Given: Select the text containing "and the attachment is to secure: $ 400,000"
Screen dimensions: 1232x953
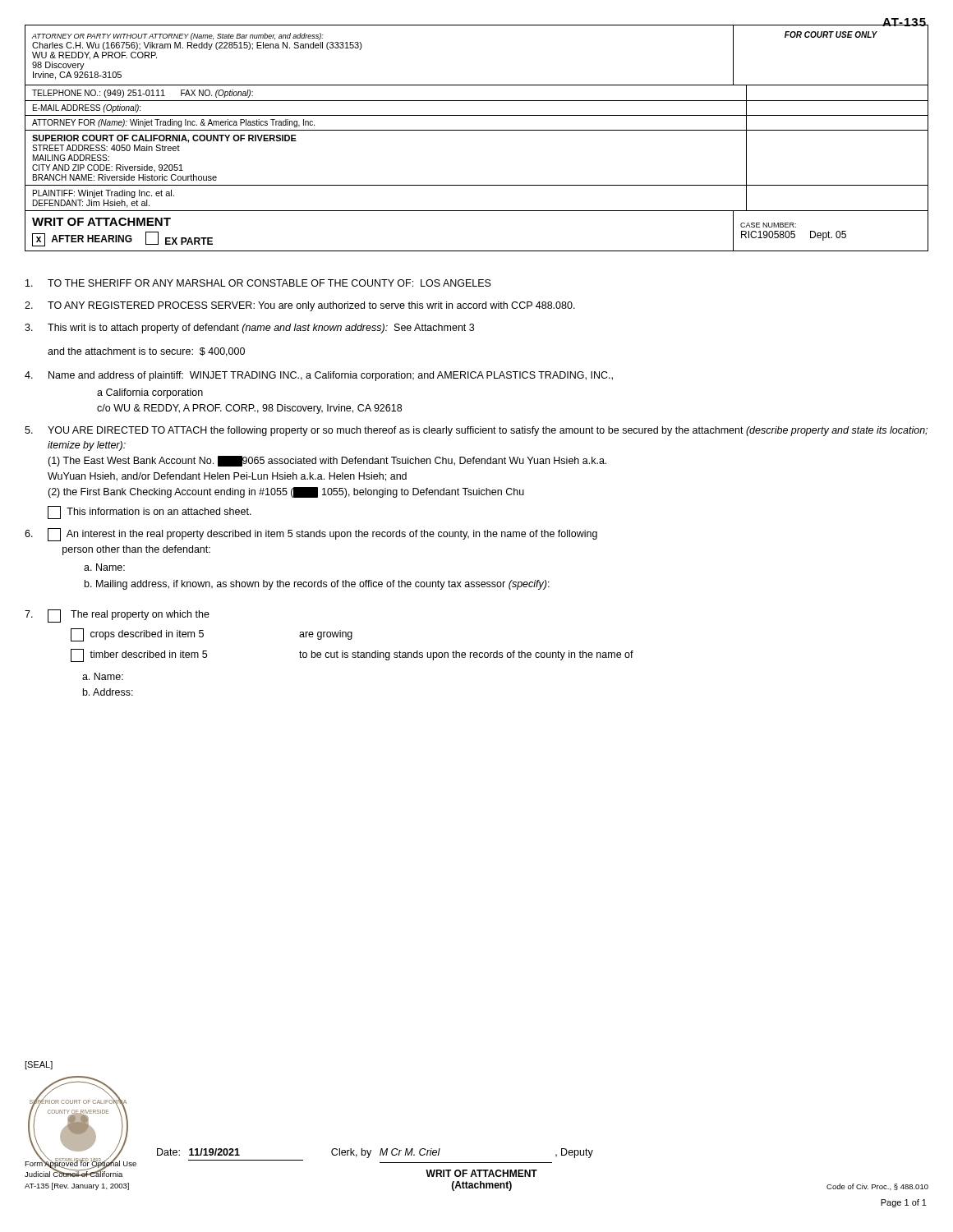Looking at the screenshot, I should click(146, 352).
